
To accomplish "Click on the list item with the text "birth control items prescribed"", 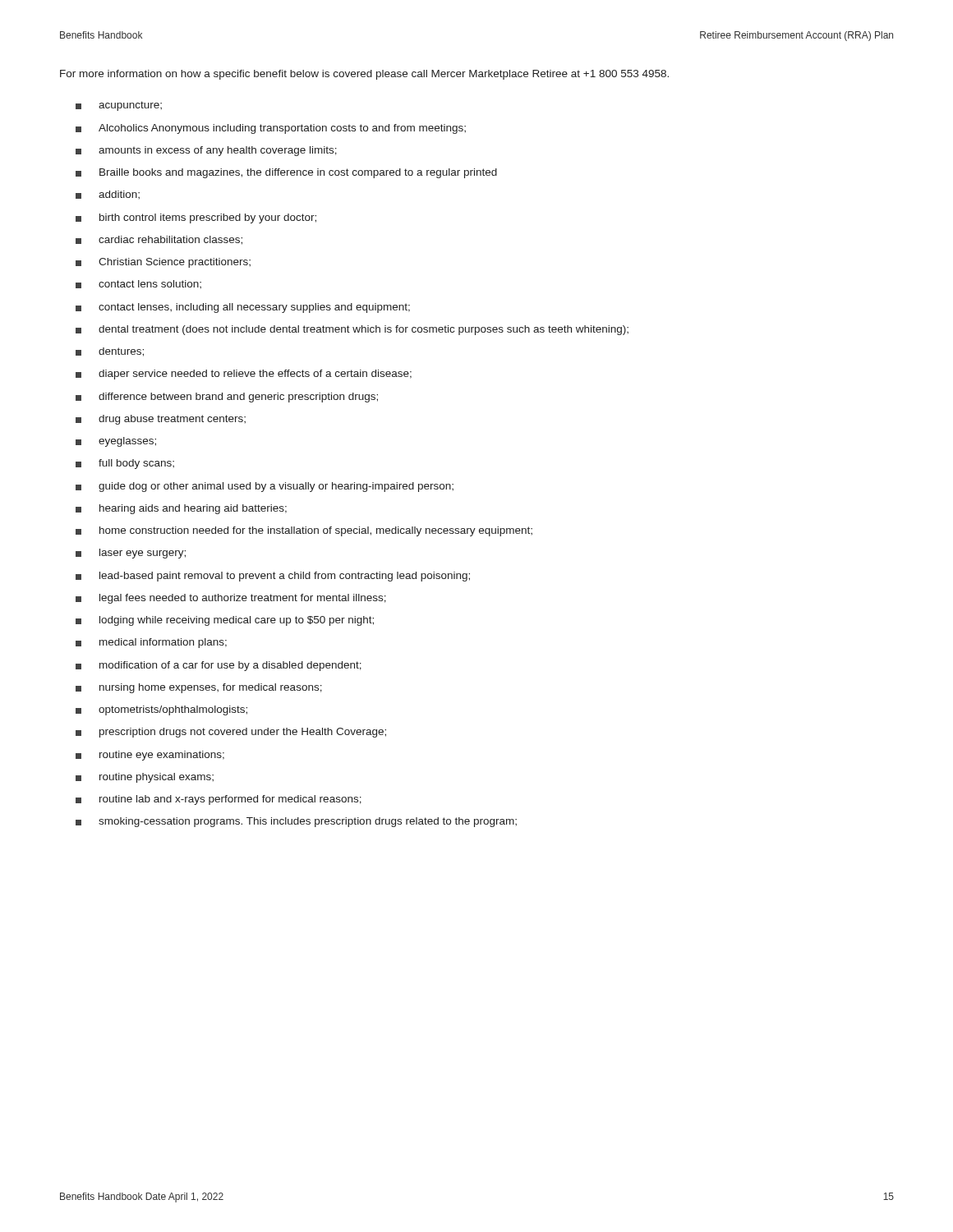I will [196, 218].
